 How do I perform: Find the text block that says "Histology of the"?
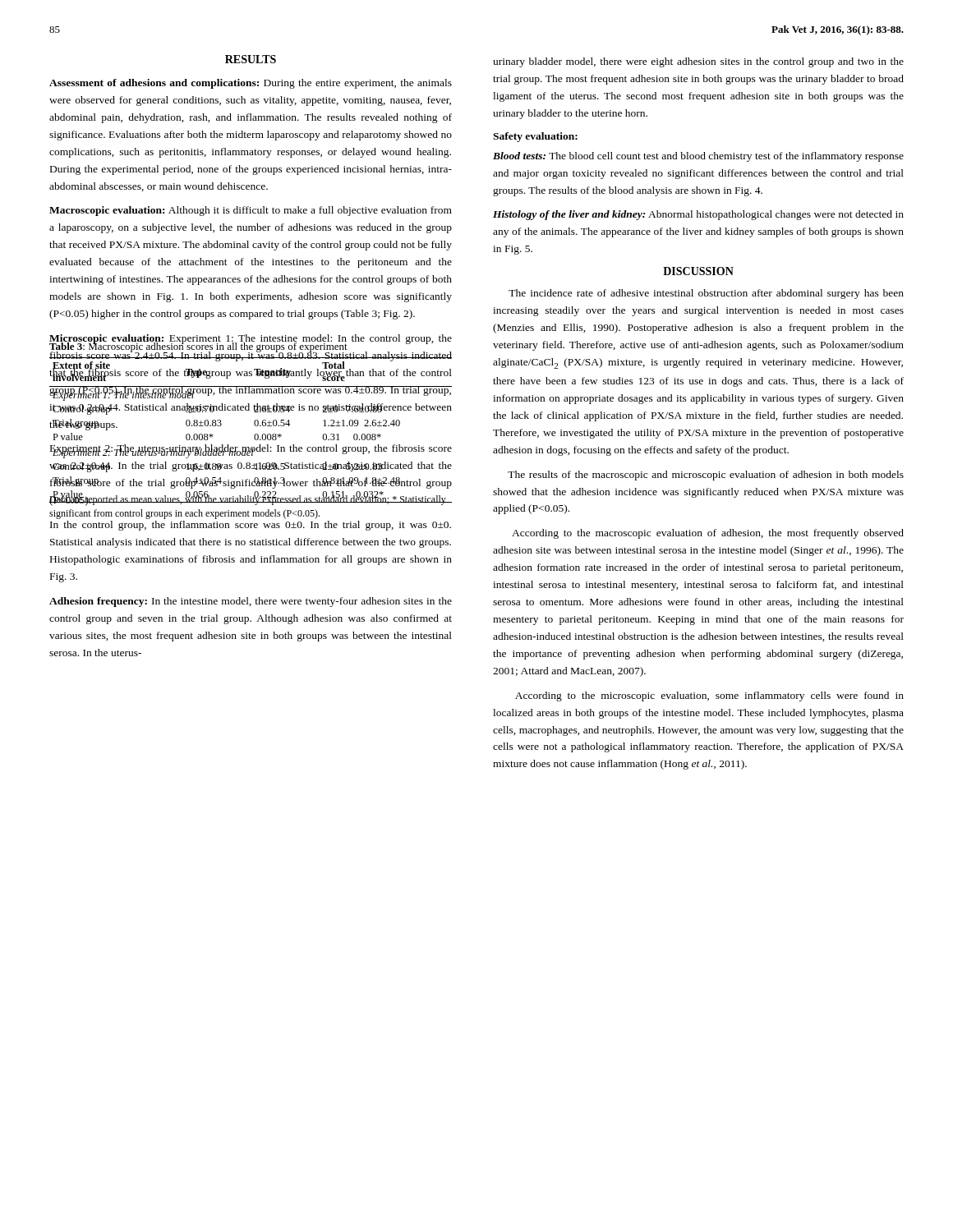point(698,232)
